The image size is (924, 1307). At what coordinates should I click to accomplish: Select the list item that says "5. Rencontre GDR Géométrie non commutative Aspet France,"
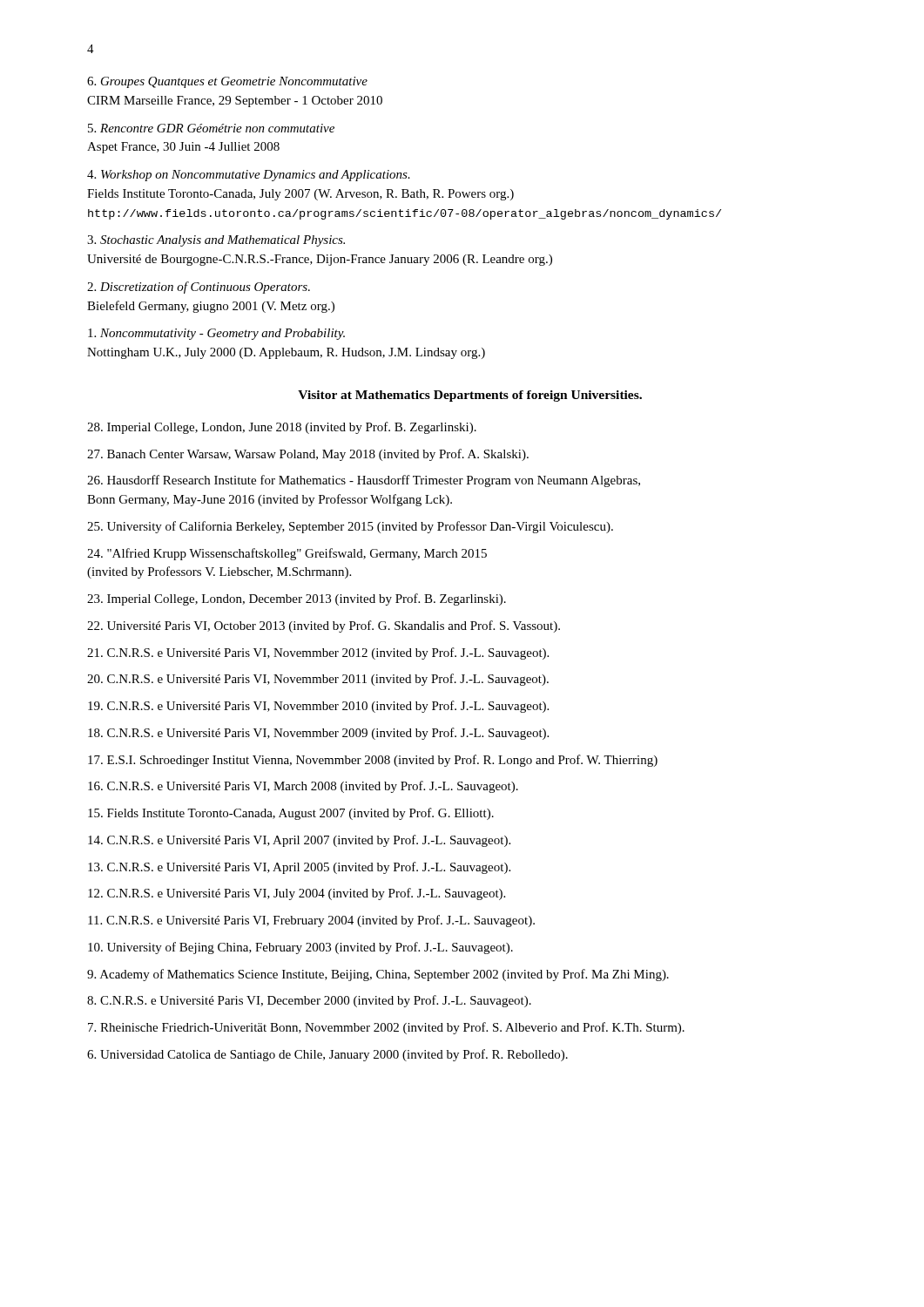point(211,137)
